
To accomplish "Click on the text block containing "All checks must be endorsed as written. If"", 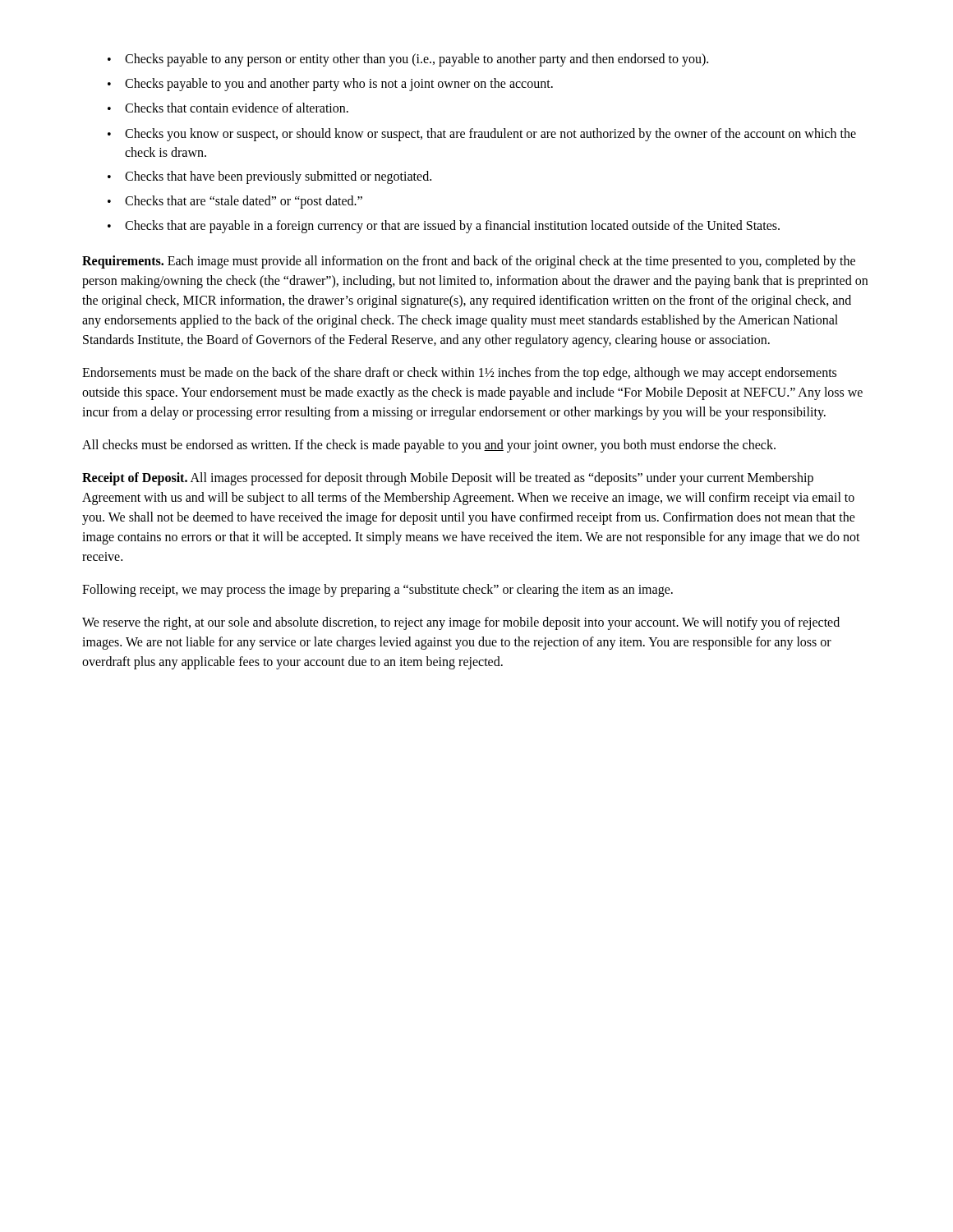I will (429, 444).
